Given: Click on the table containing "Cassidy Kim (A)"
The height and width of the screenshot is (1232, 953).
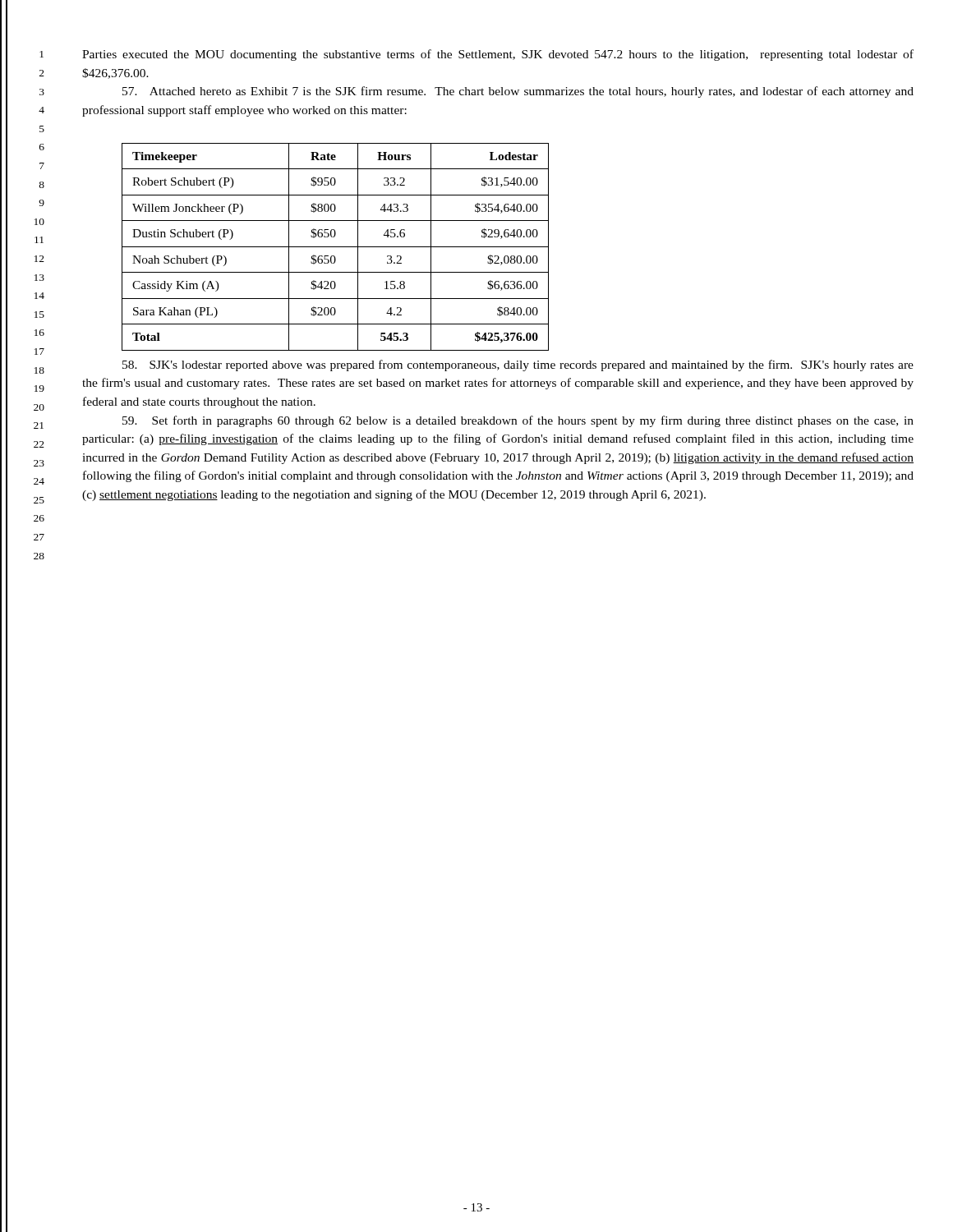Looking at the screenshot, I should point(518,247).
